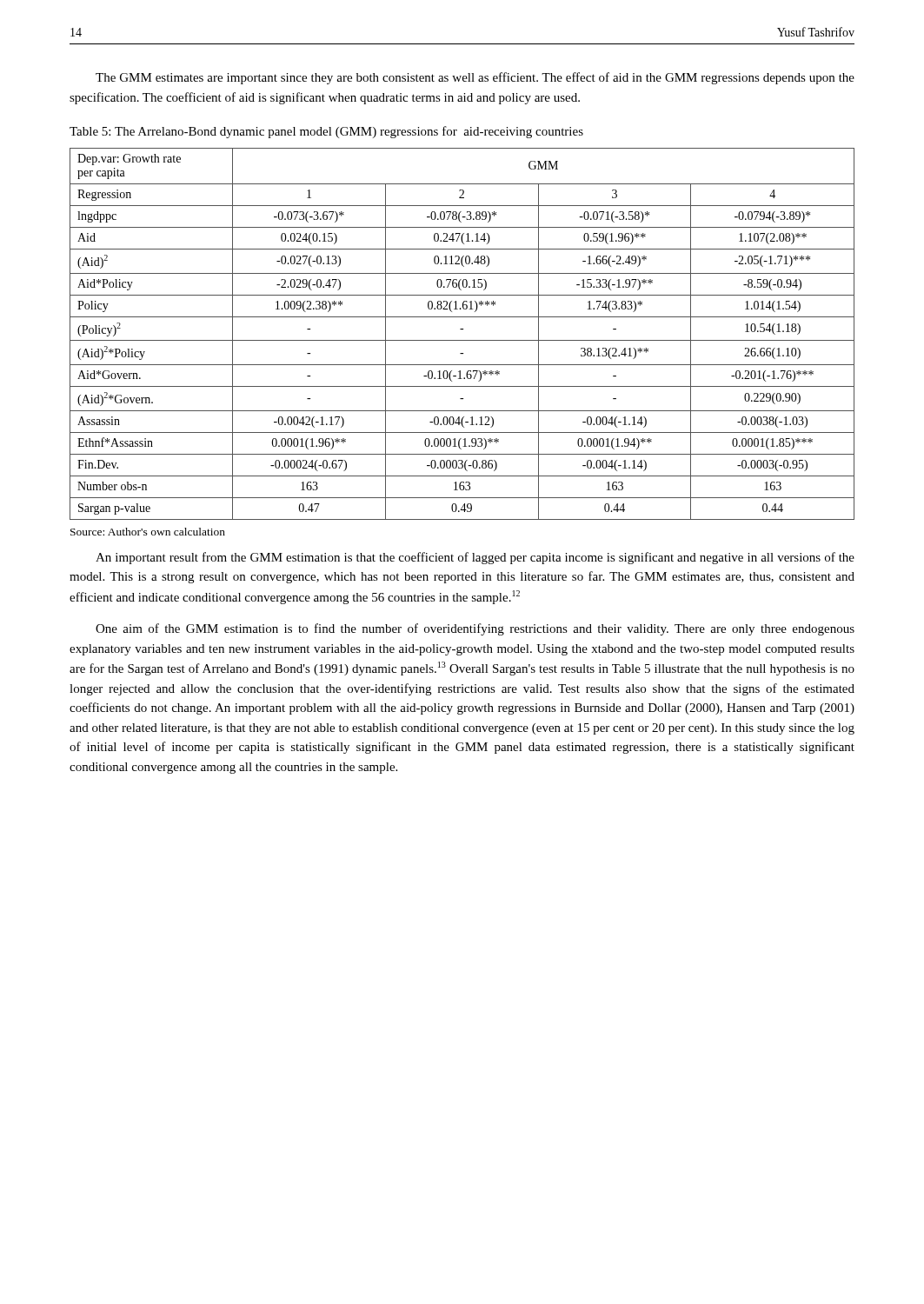The height and width of the screenshot is (1304, 924).
Task: Click on the footnote with the text "Source: Author's own"
Action: 147,531
